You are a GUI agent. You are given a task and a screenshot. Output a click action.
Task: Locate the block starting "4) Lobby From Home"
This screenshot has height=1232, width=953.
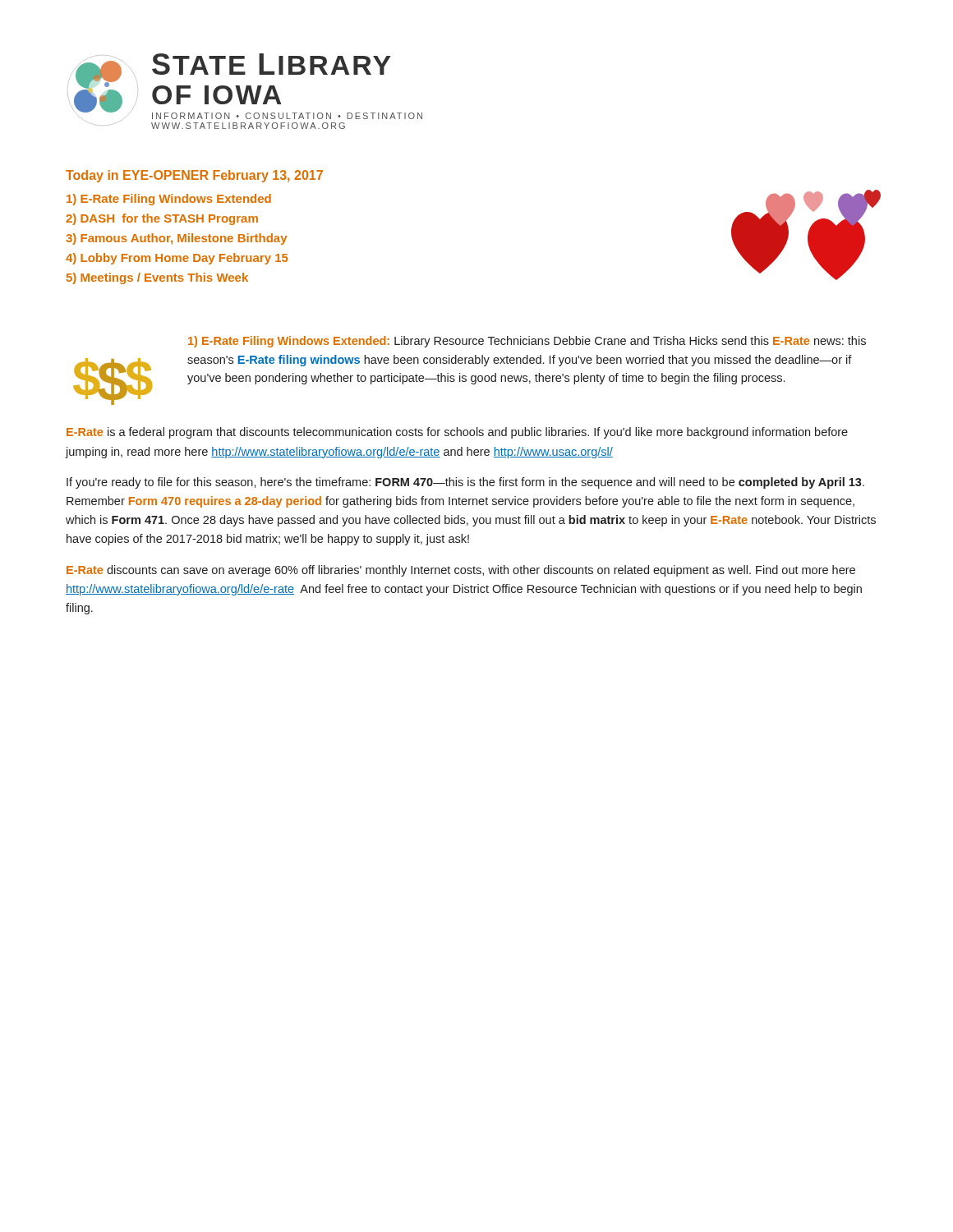pyautogui.click(x=177, y=258)
